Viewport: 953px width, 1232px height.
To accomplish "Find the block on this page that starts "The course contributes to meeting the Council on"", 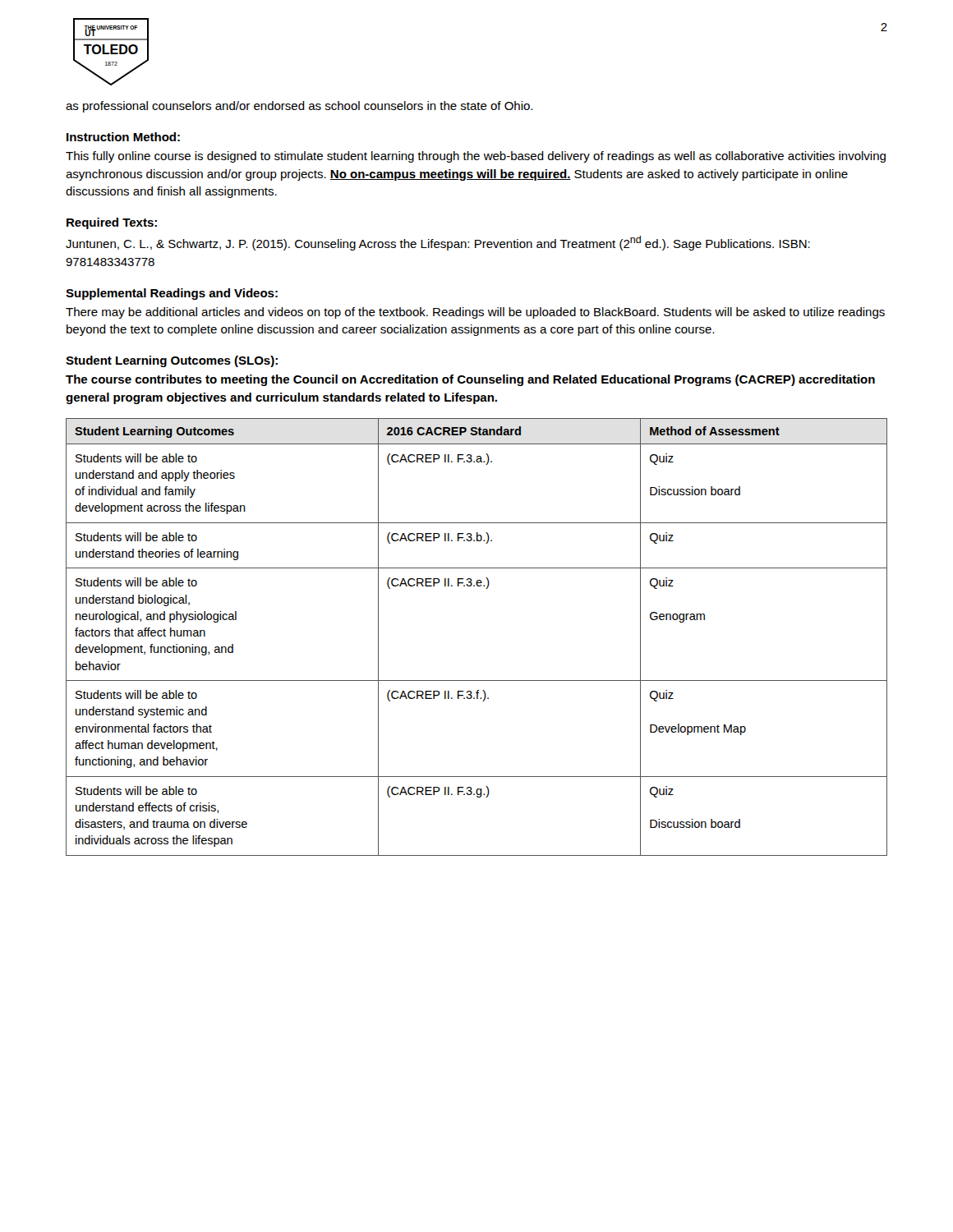I will click(x=471, y=388).
